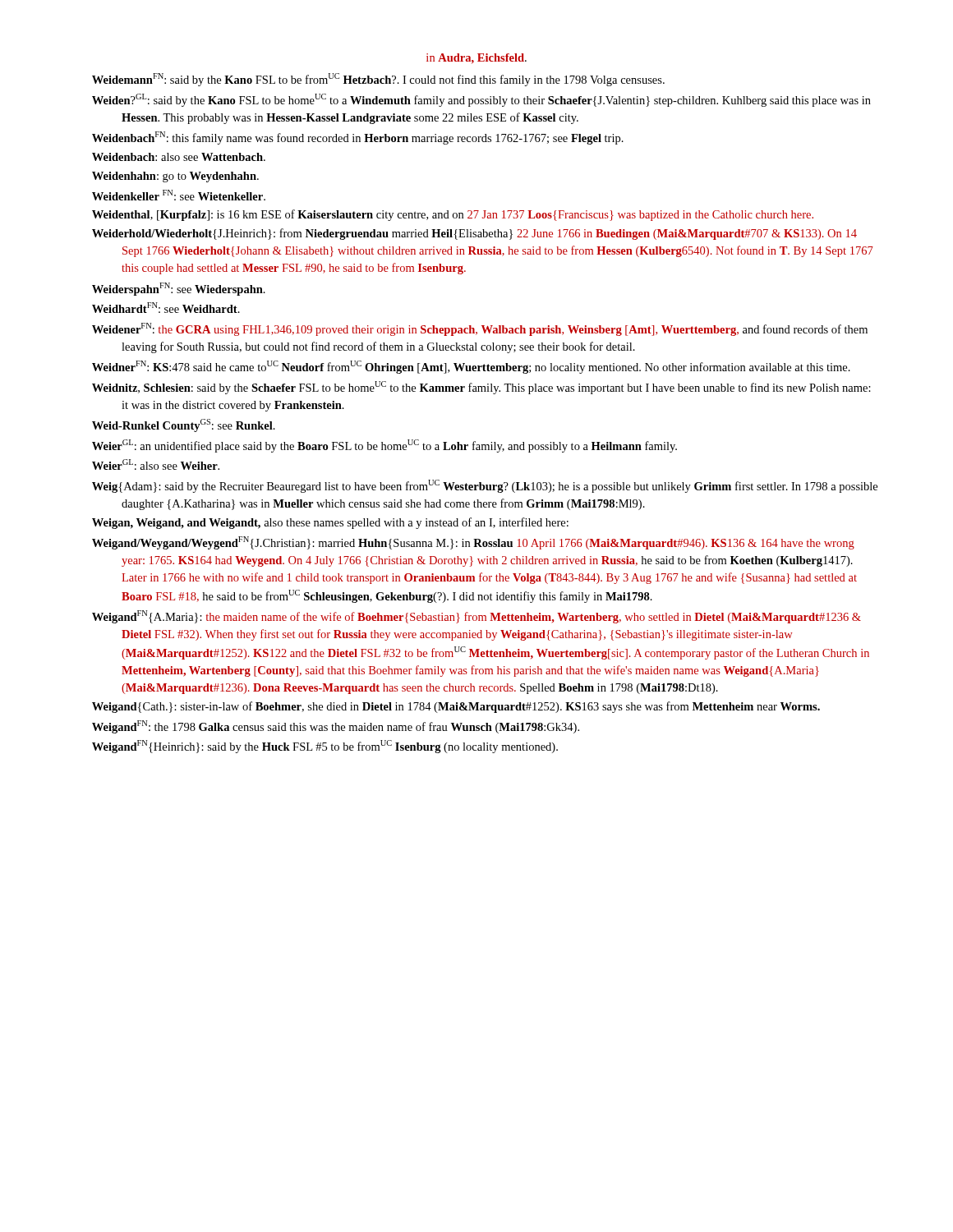This screenshot has width=953, height=1232.
Task: Point to the block starting "Weigand{Cath.}: sister-in-law of Boehmer, she"
Action: (x=456, y=706)
